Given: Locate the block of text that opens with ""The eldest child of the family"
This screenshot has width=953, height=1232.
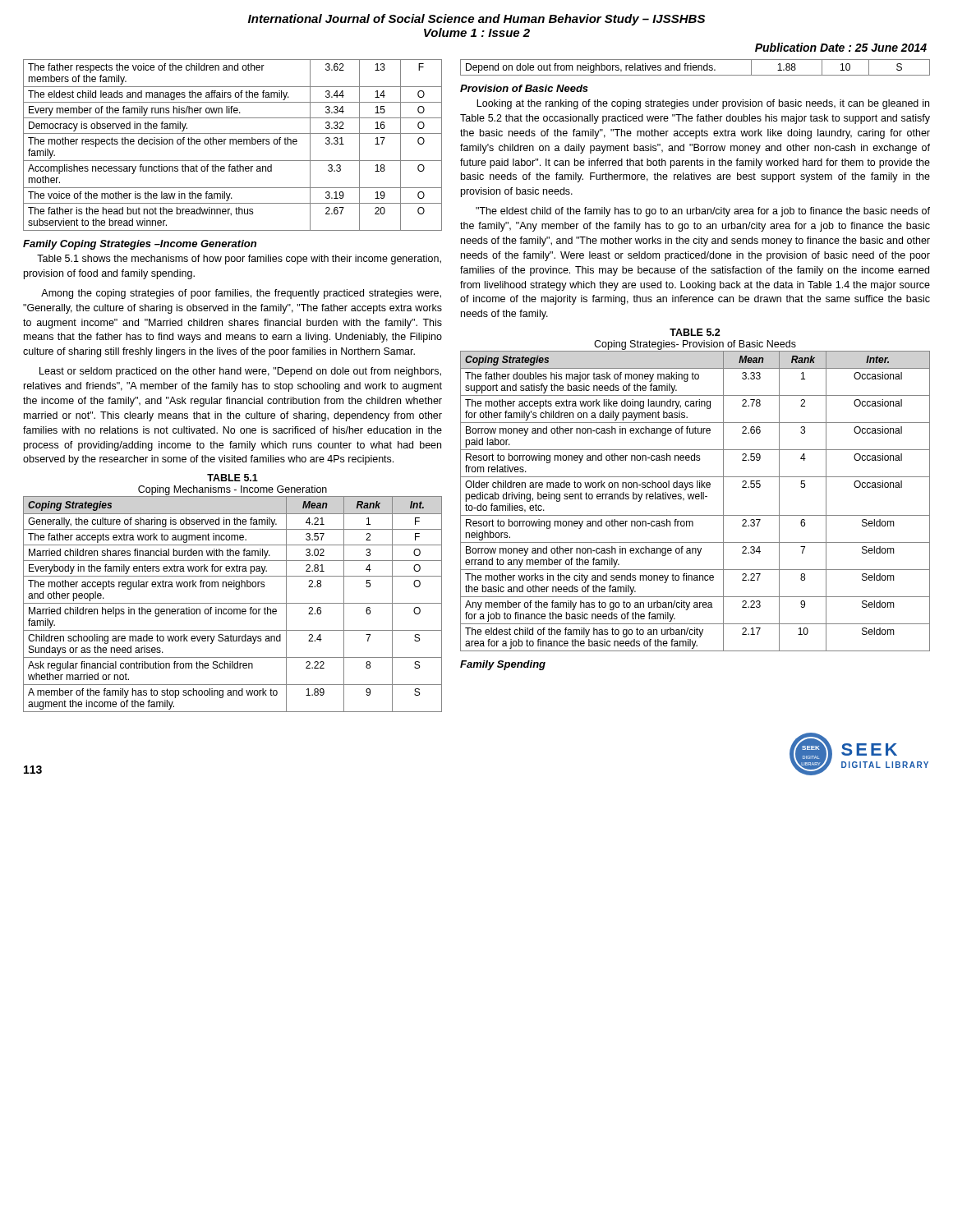Looking at the screenshot, I should pyautogui.click(x=695, y=263).
